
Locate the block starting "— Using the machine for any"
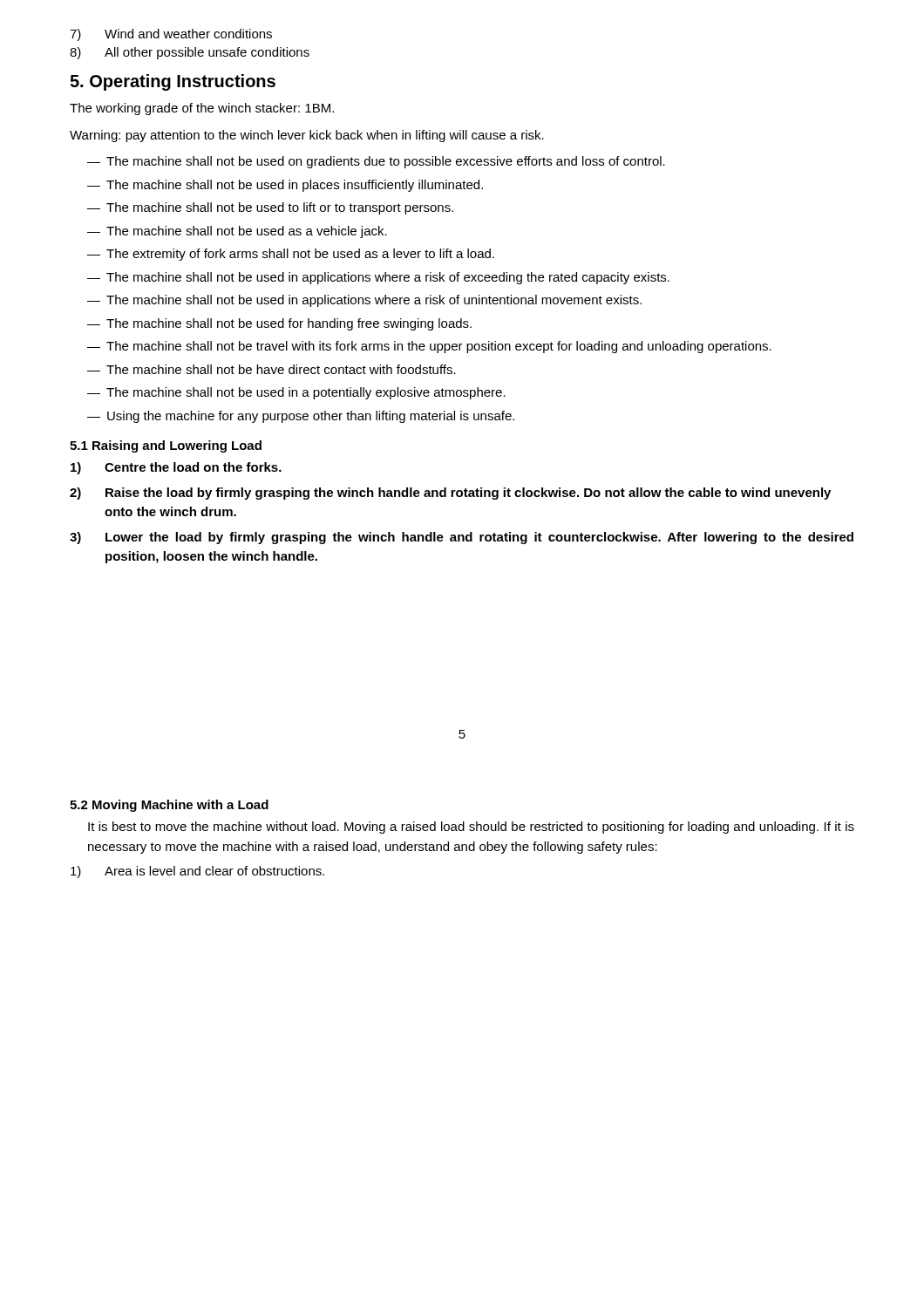click(x=471, y=416)
